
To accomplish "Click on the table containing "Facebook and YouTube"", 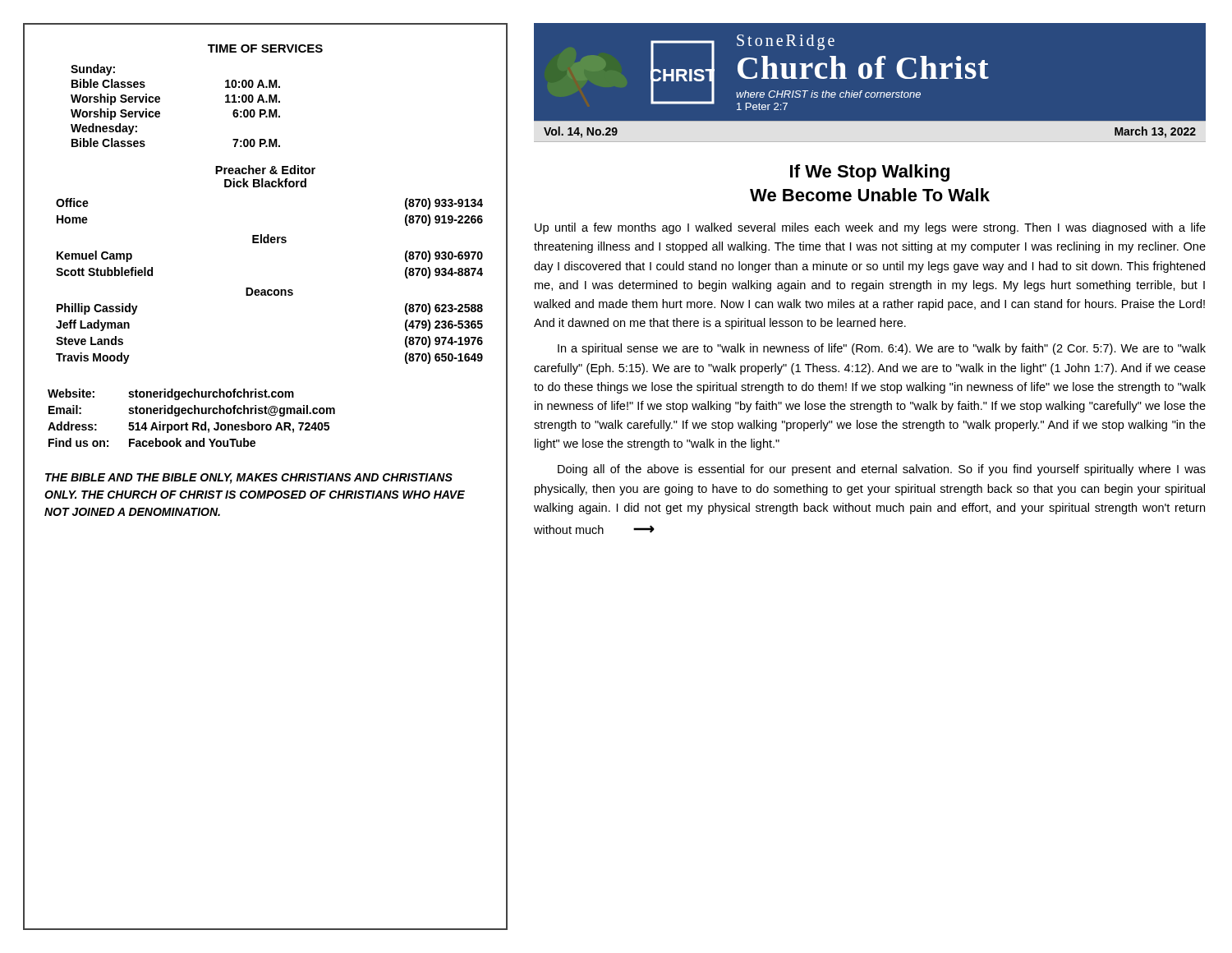I will pos(267,418).
